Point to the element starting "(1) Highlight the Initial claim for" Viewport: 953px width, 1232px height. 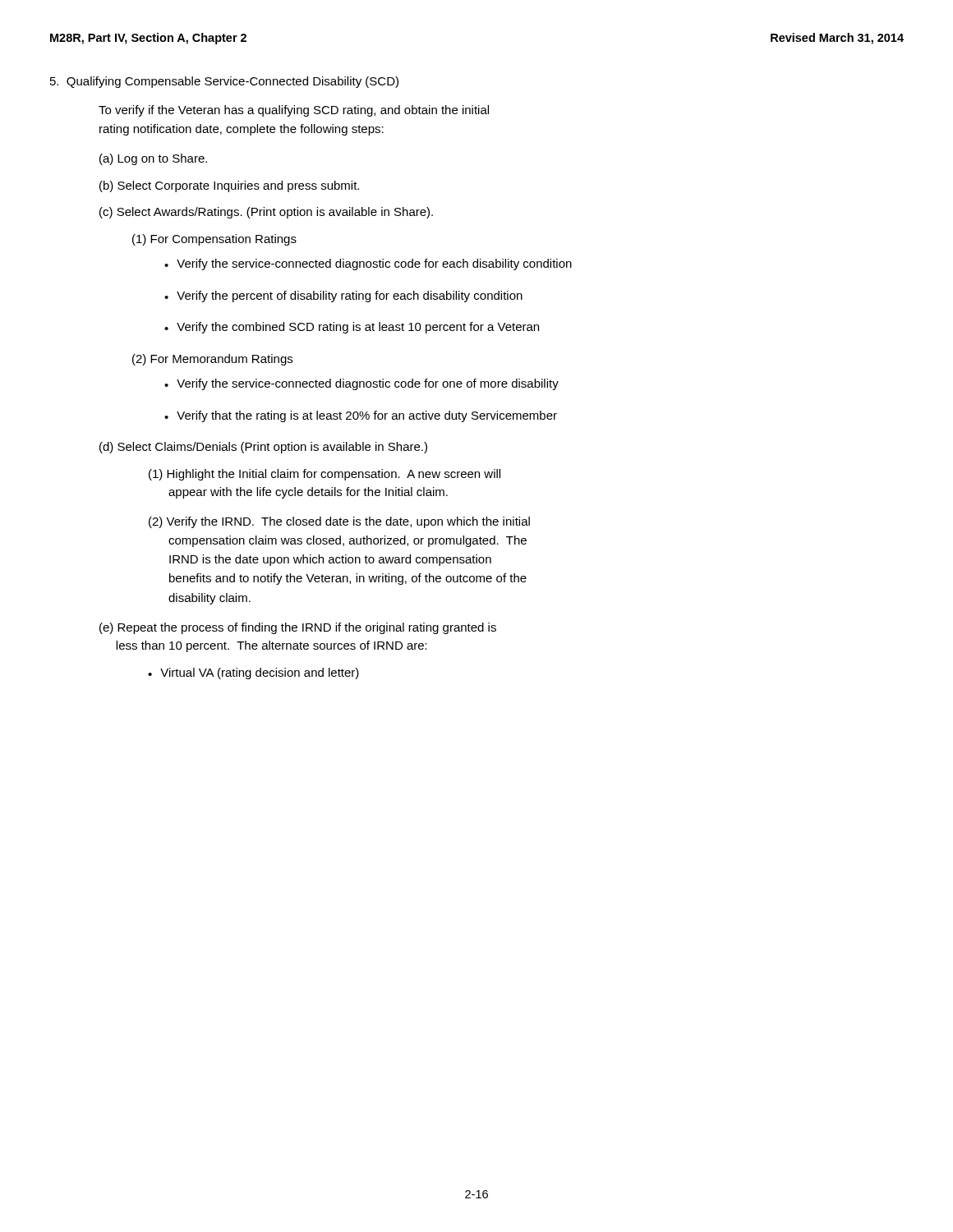325,482
